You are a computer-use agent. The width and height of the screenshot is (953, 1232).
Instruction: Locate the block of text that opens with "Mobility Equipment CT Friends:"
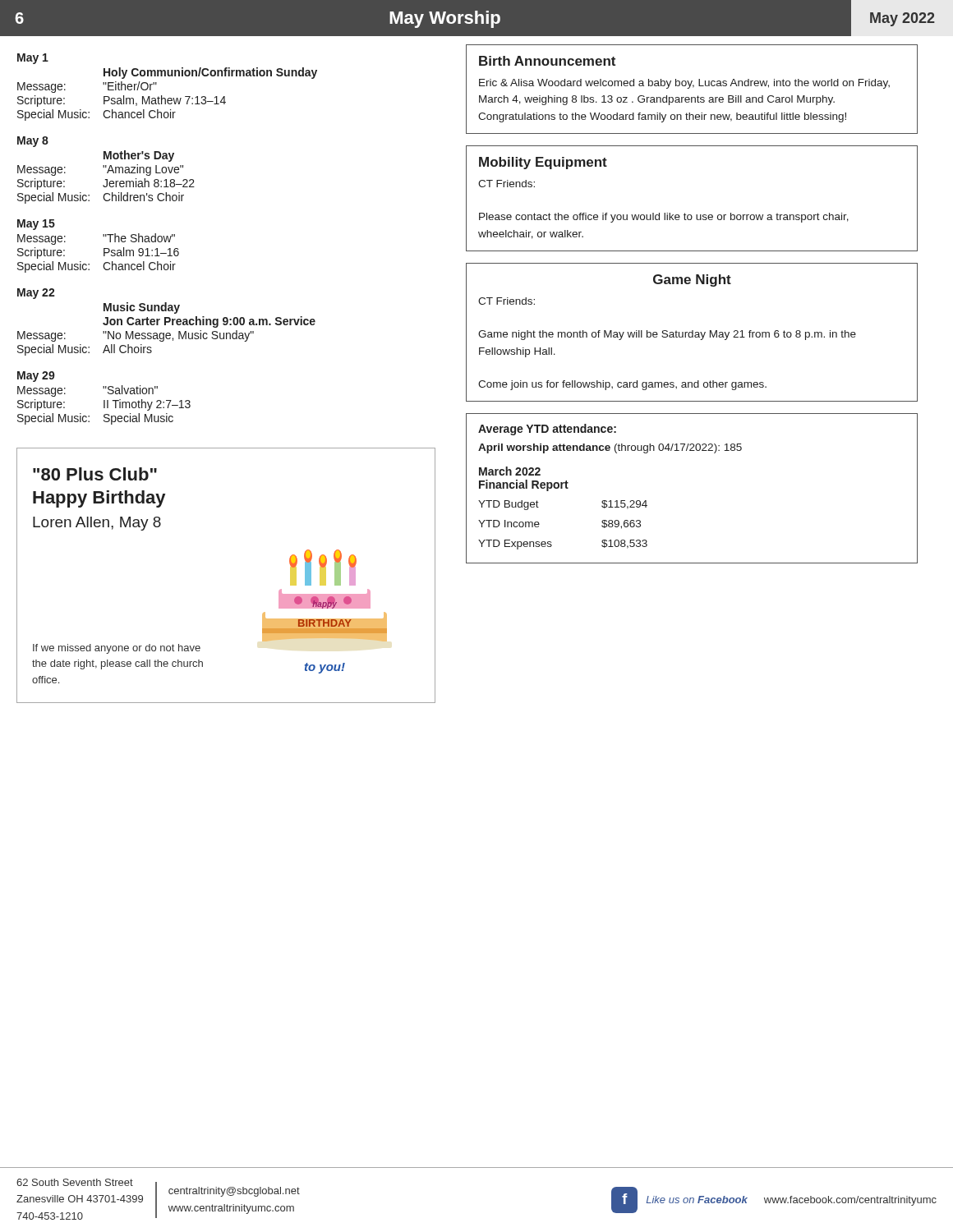pyautogui.click(x=543, y=163)
